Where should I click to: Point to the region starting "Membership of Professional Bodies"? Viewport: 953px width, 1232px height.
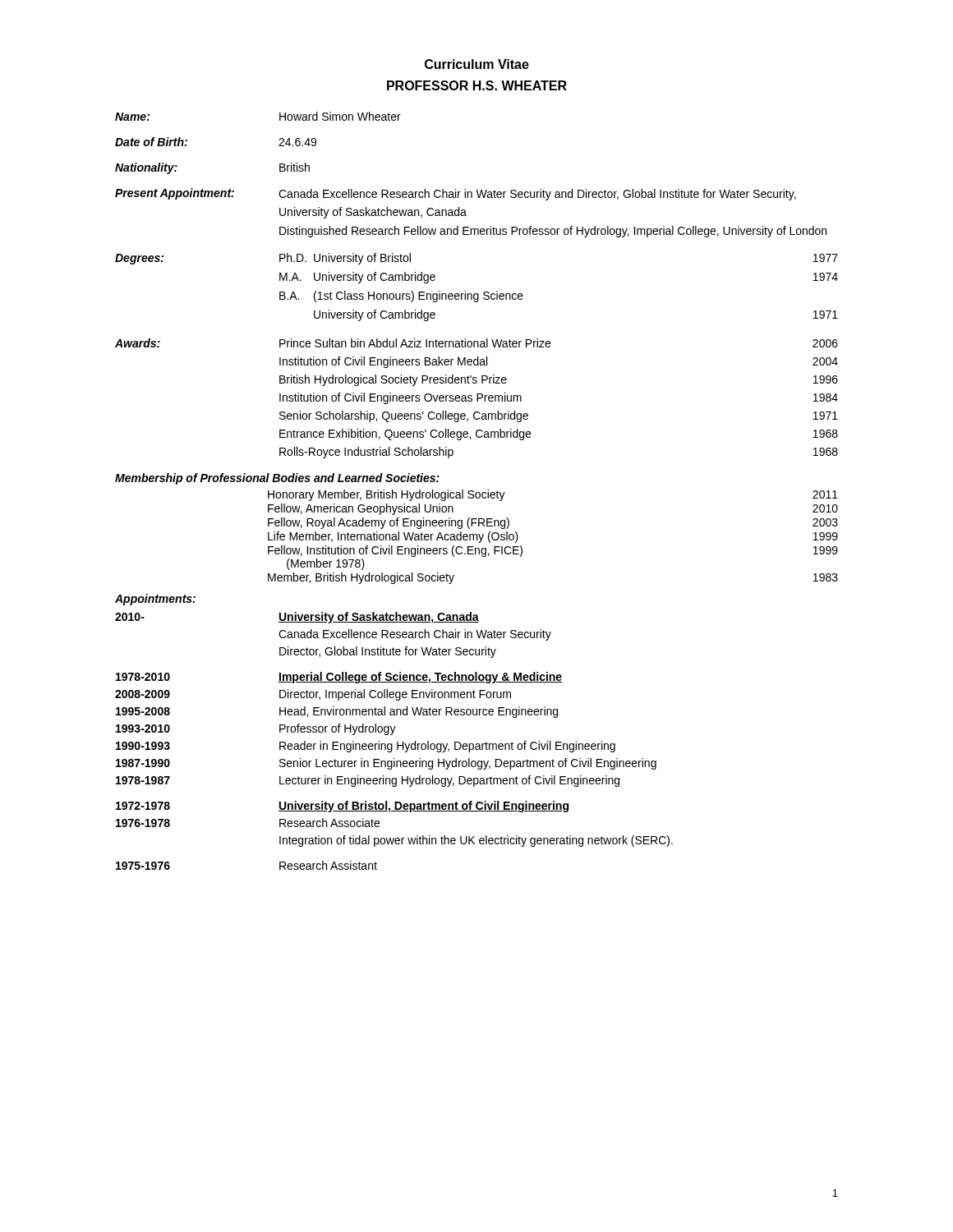[277, 478]
